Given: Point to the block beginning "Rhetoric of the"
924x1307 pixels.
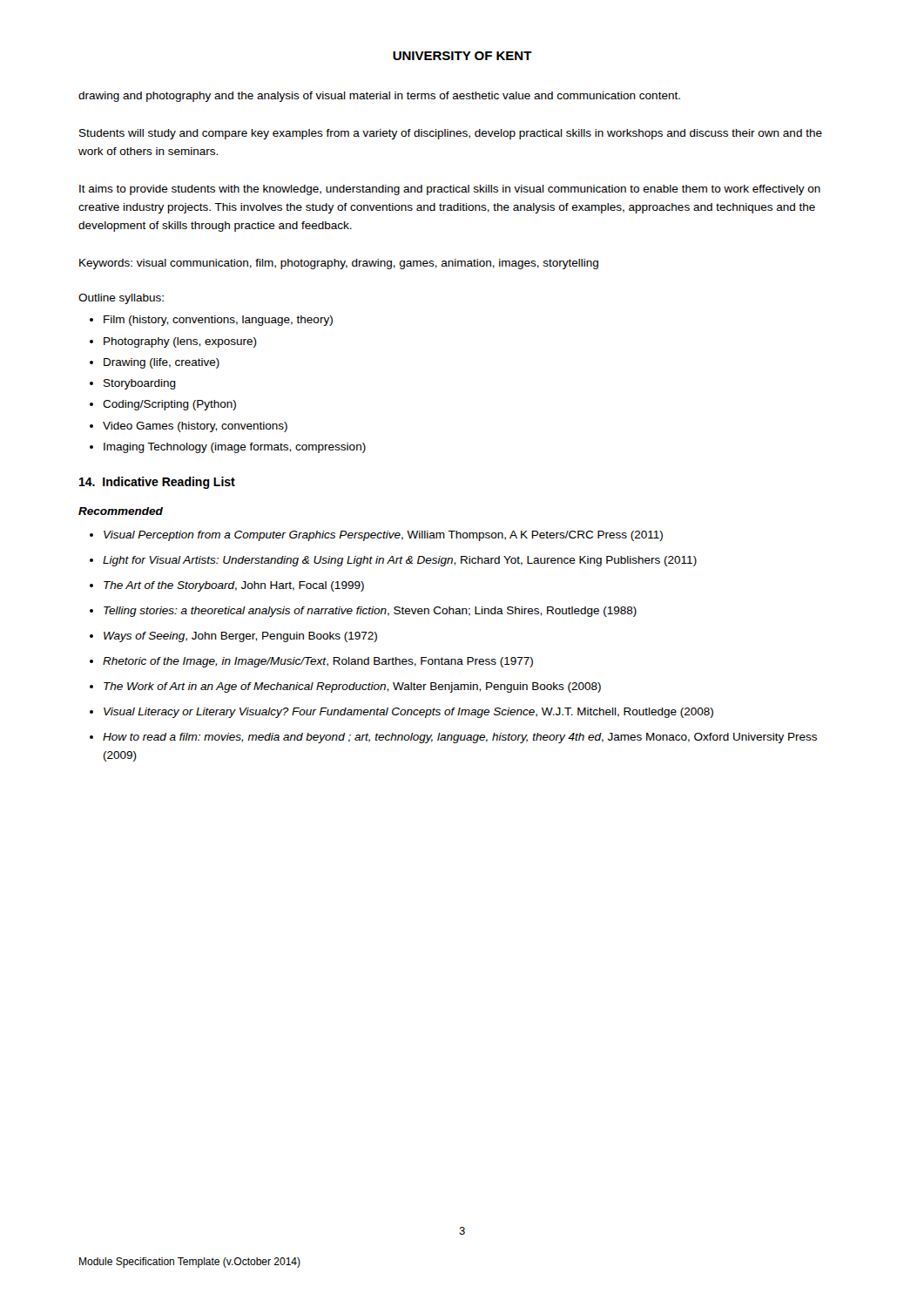Looking at the screenshot, I should [x=318, y=661].
